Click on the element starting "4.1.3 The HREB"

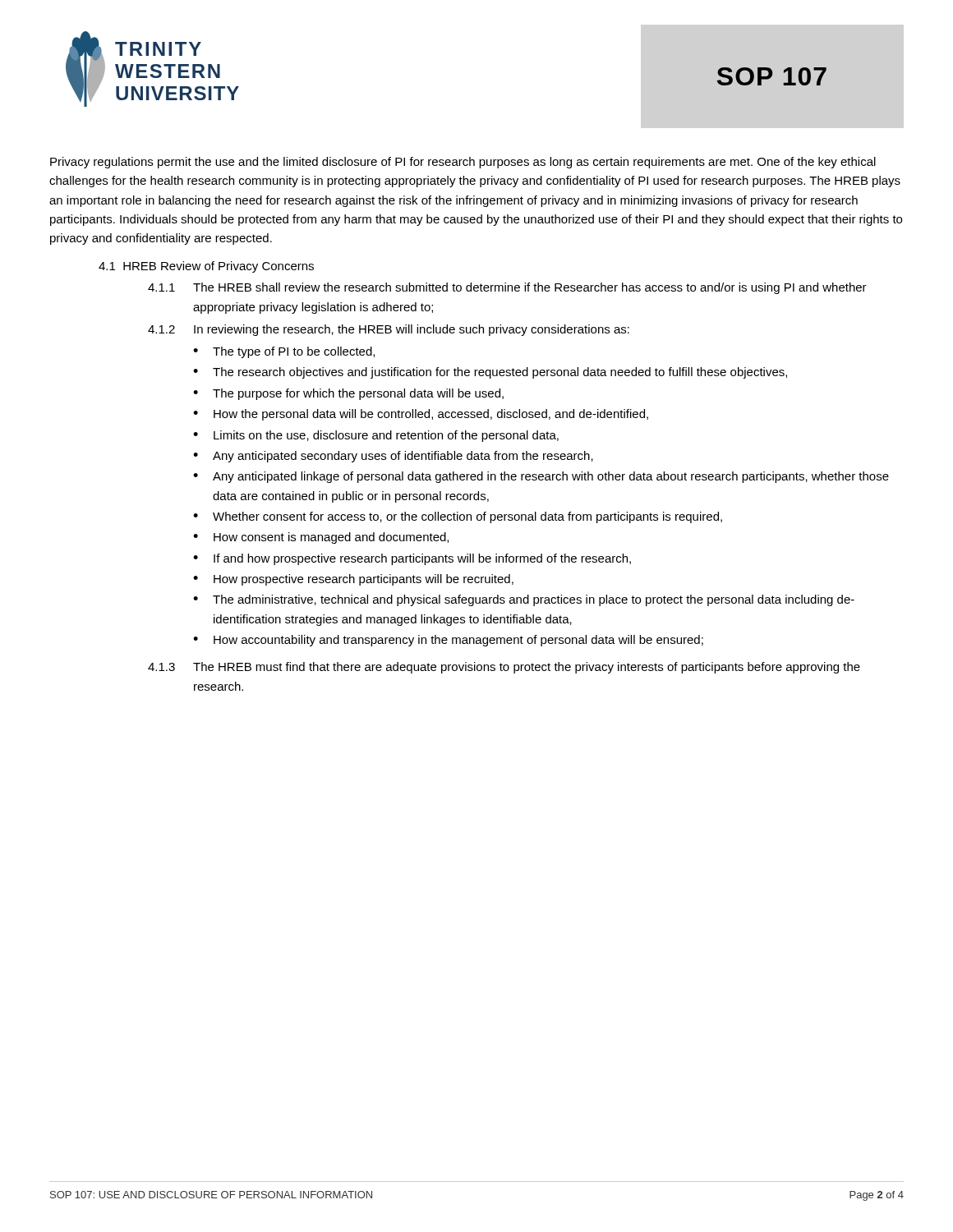526,676
